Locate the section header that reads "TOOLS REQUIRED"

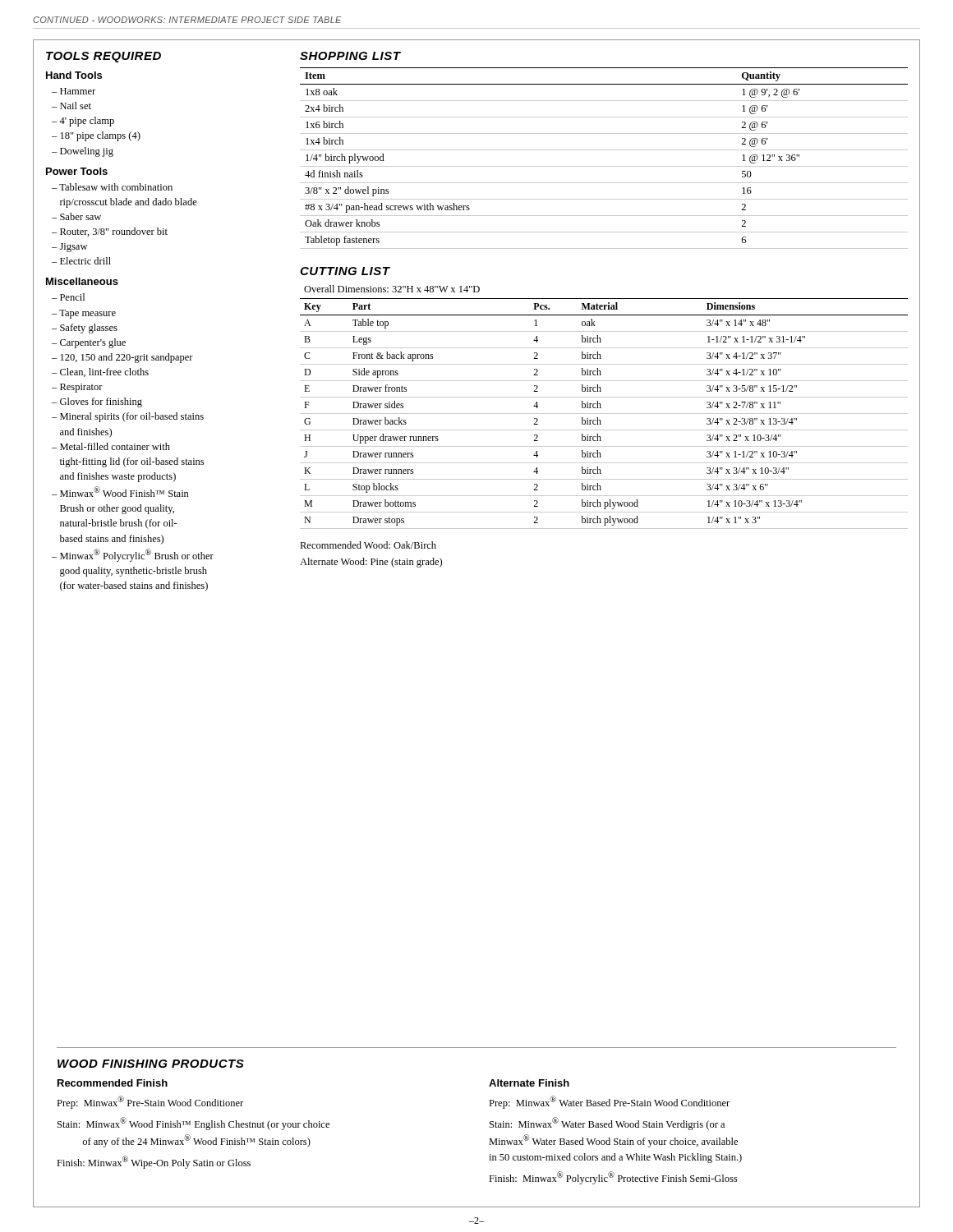pyautogui.click(x=103, y=55)
